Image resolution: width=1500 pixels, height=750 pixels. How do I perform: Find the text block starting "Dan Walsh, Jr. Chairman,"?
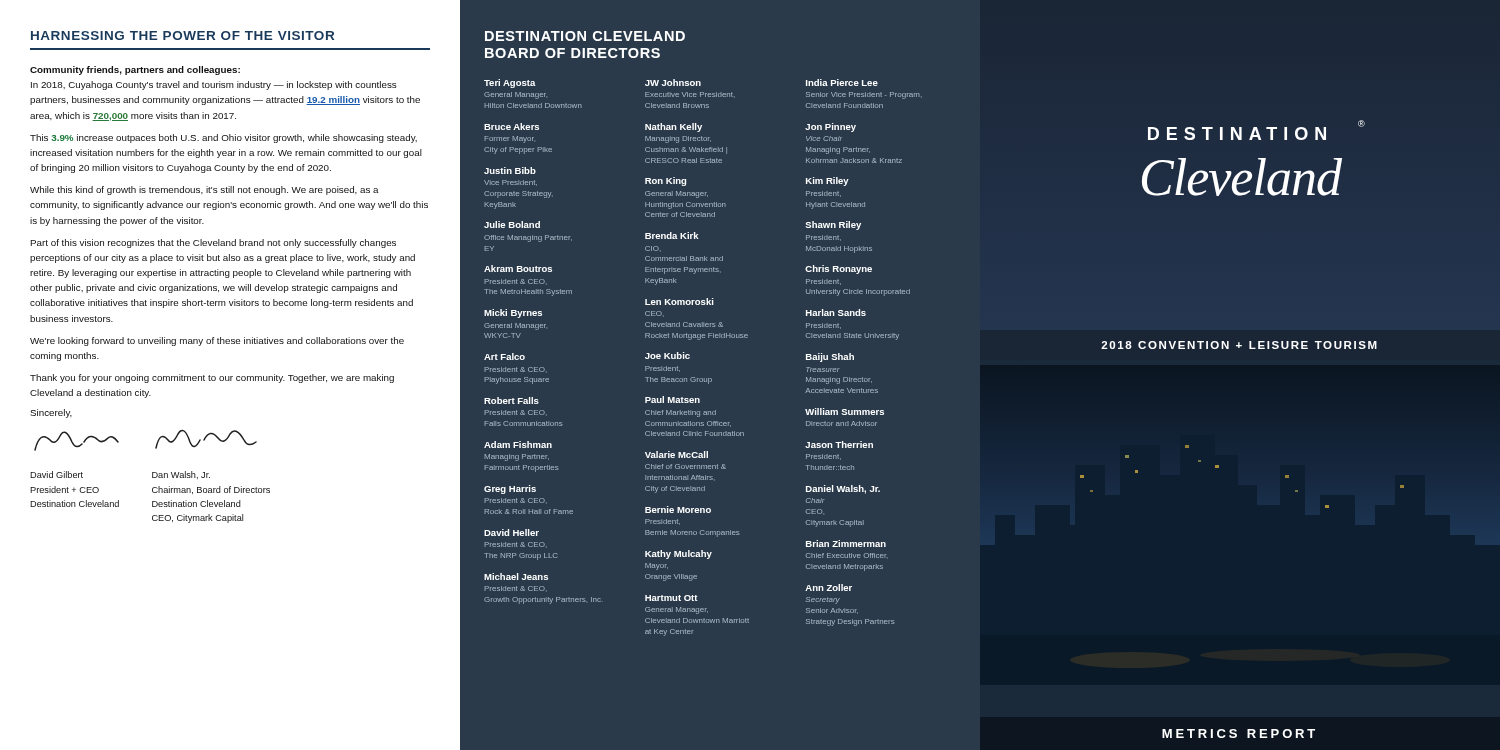tap(211, 497)
